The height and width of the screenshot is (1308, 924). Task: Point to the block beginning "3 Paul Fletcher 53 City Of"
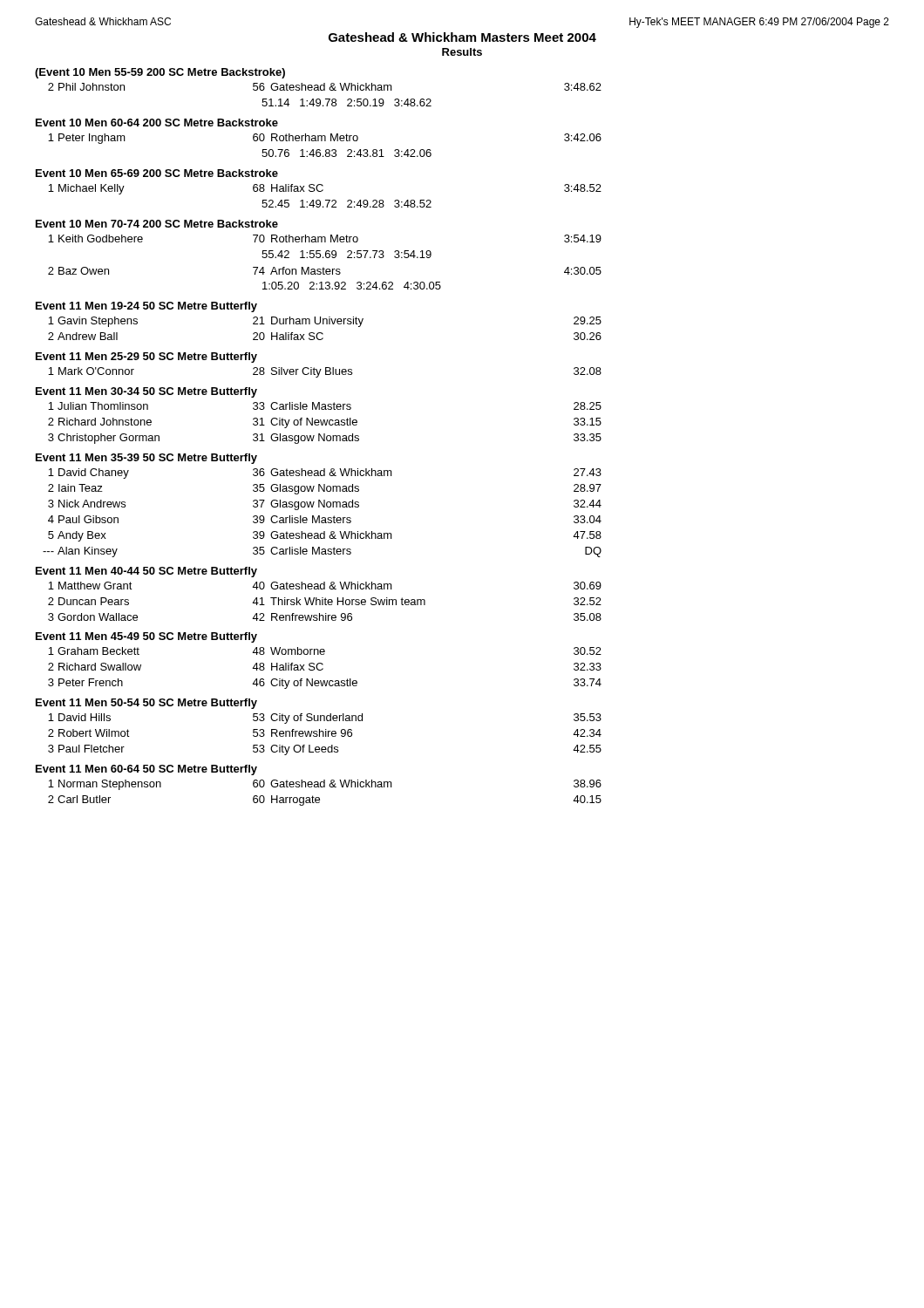[x=325, y=750]
